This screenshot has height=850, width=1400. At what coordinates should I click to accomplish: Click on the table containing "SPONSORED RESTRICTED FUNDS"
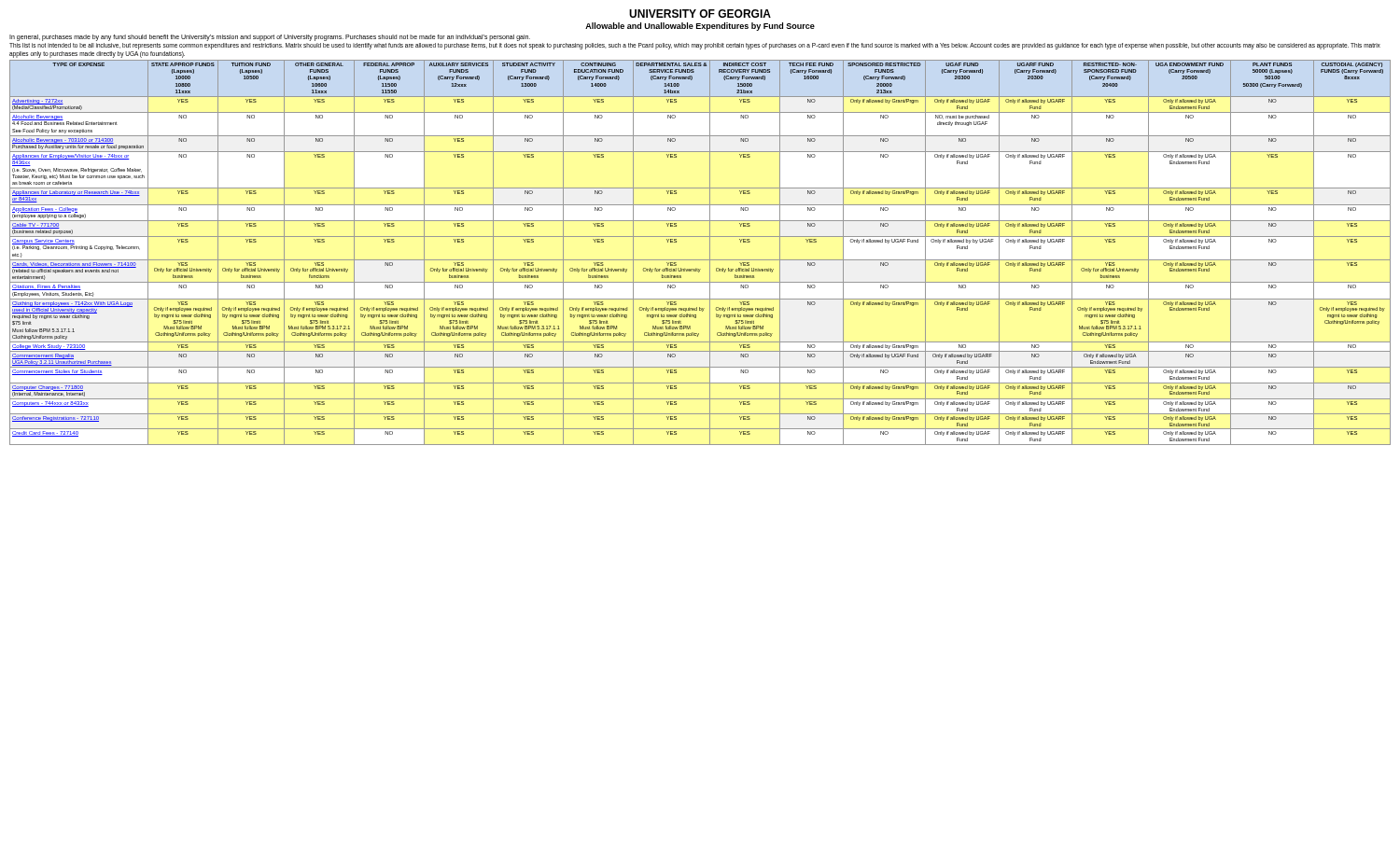(700, 252)
